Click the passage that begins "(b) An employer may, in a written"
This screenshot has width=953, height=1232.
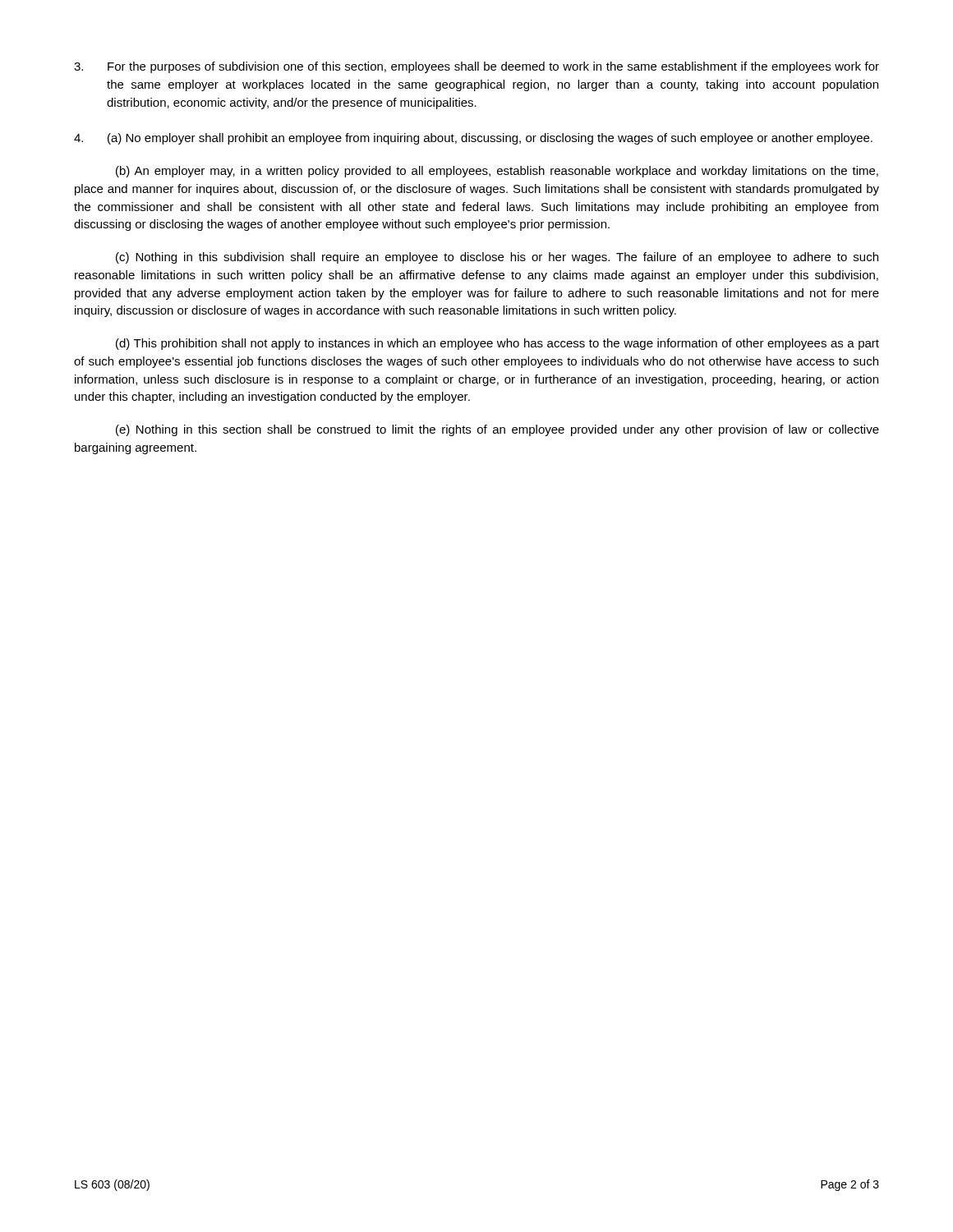476,197
